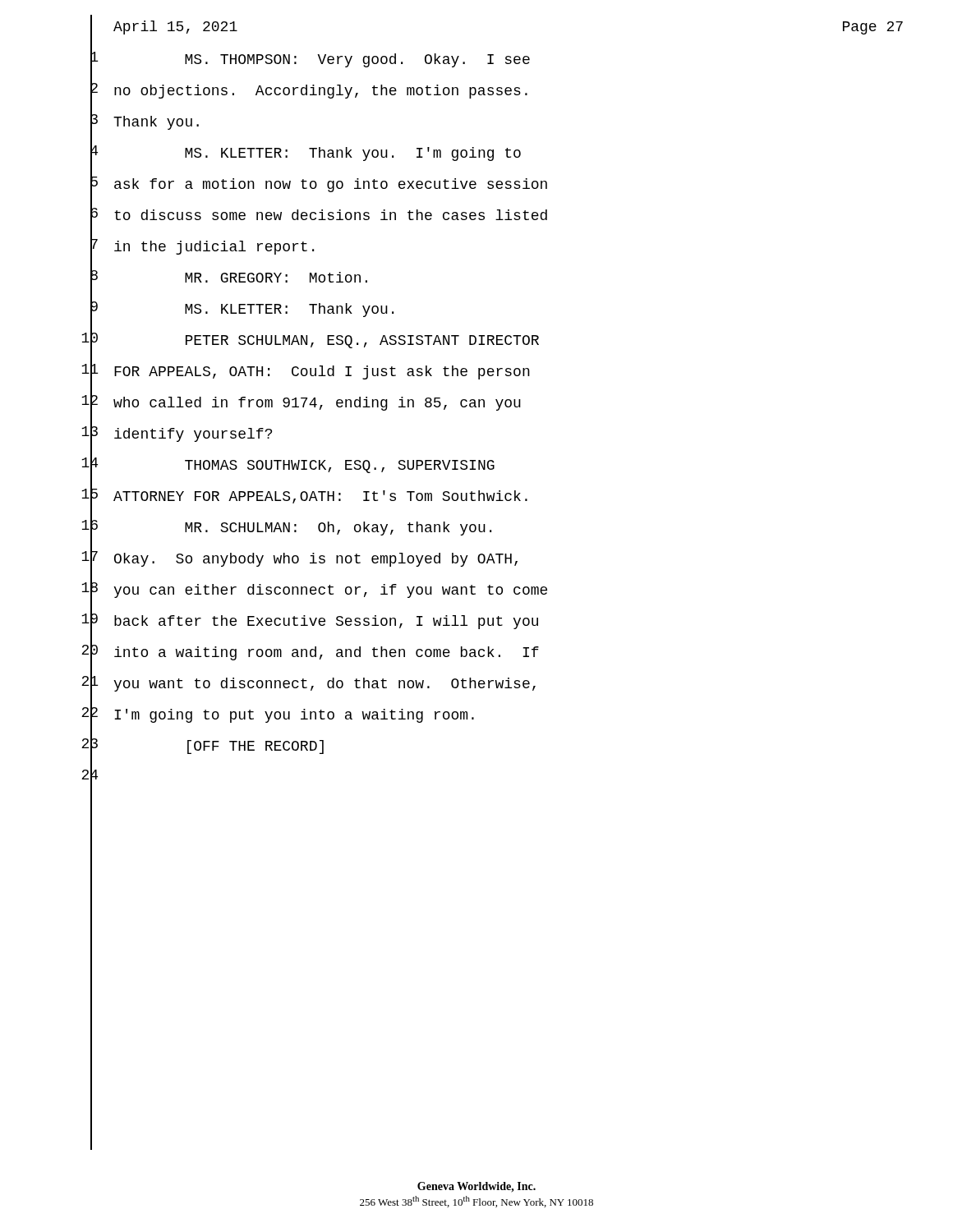953x1232 pixels.
Task: Click on the list item with the text "9 MS. KLETTER: Thank"
Action: coord(242,309)
